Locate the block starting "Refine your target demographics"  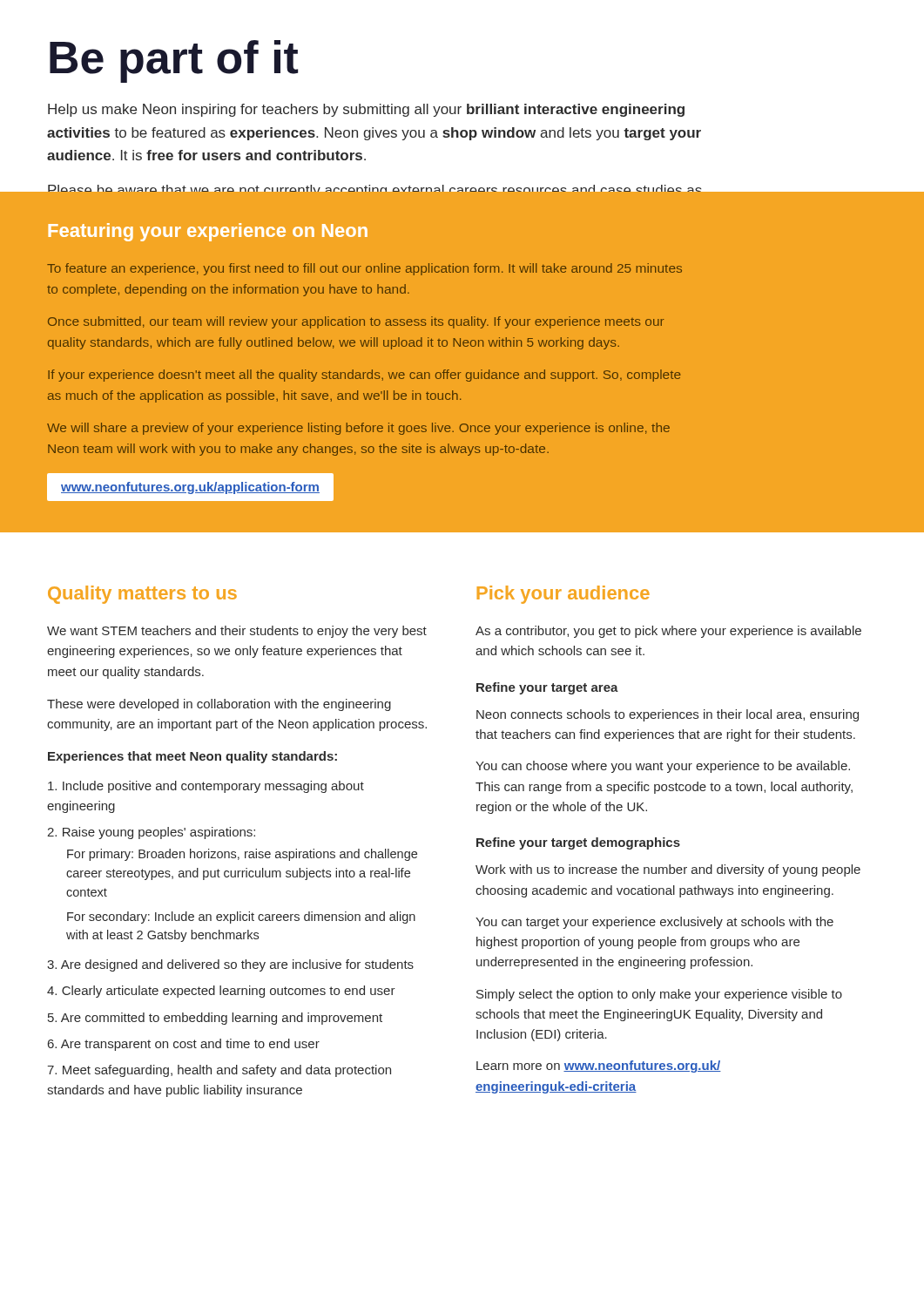(x=578, y=842)
